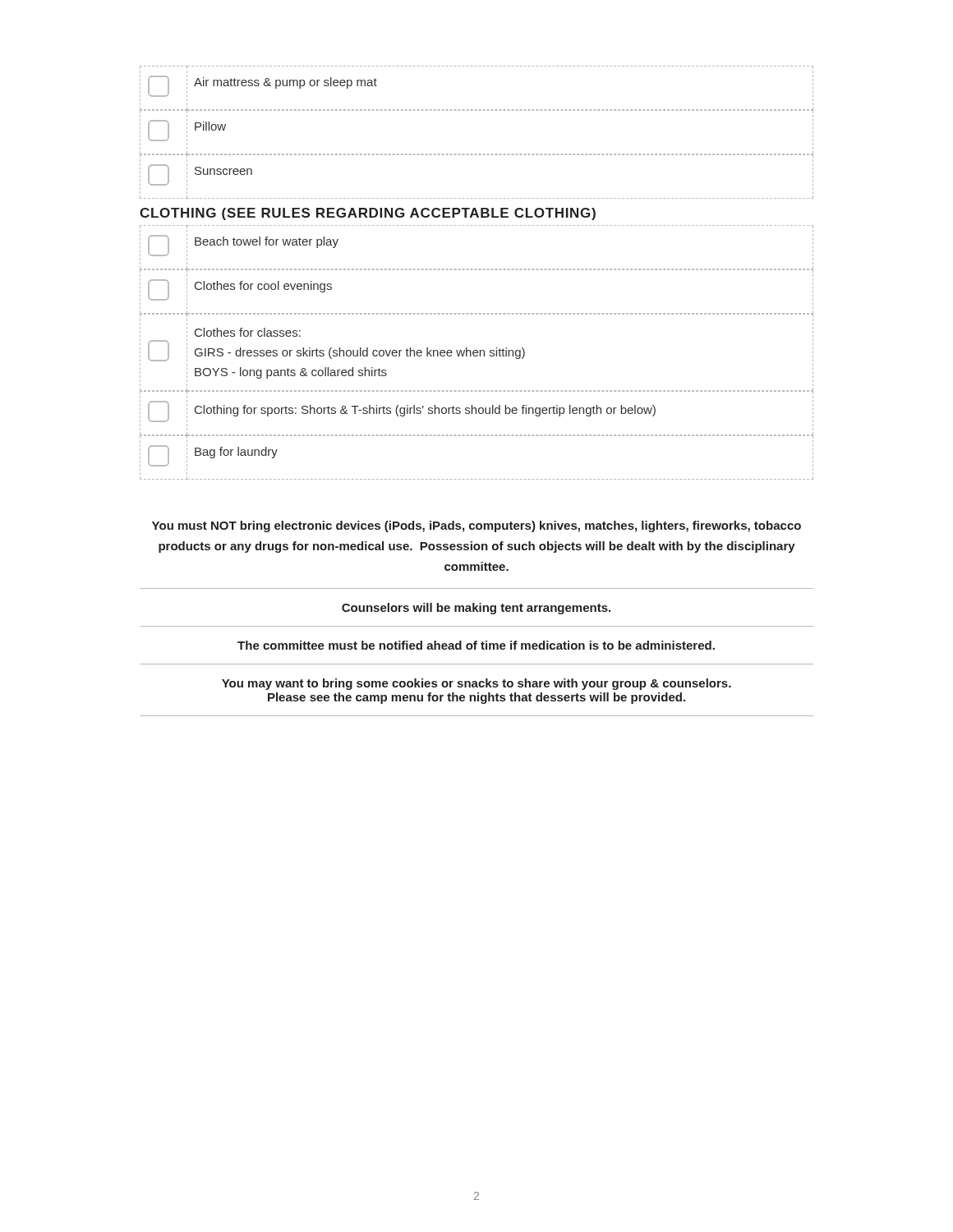953x1232 pixels.
Task: Select the list item containing "Bag for laundry"
Action: coord(476,437)
